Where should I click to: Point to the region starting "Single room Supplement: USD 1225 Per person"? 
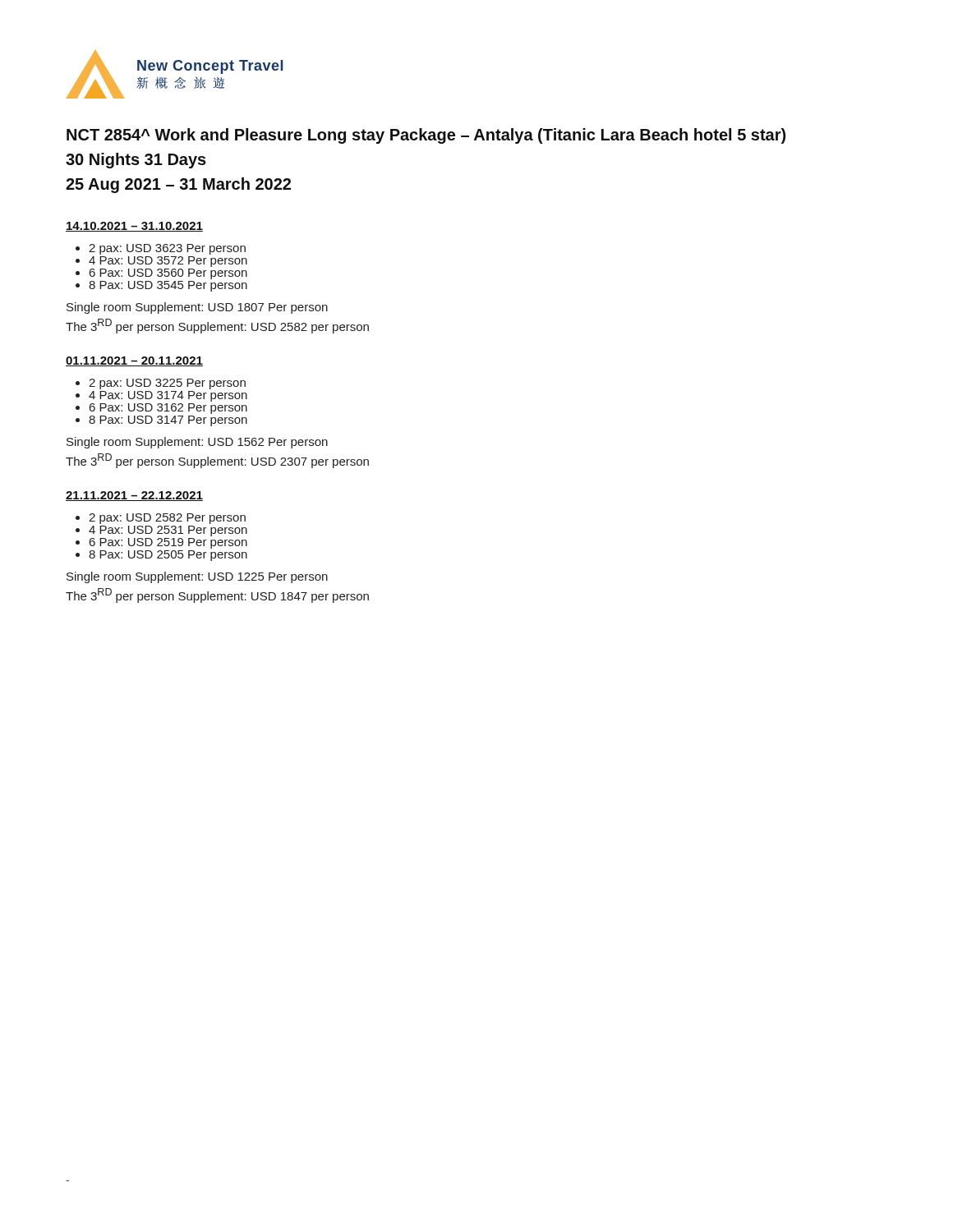click(197, 576)
